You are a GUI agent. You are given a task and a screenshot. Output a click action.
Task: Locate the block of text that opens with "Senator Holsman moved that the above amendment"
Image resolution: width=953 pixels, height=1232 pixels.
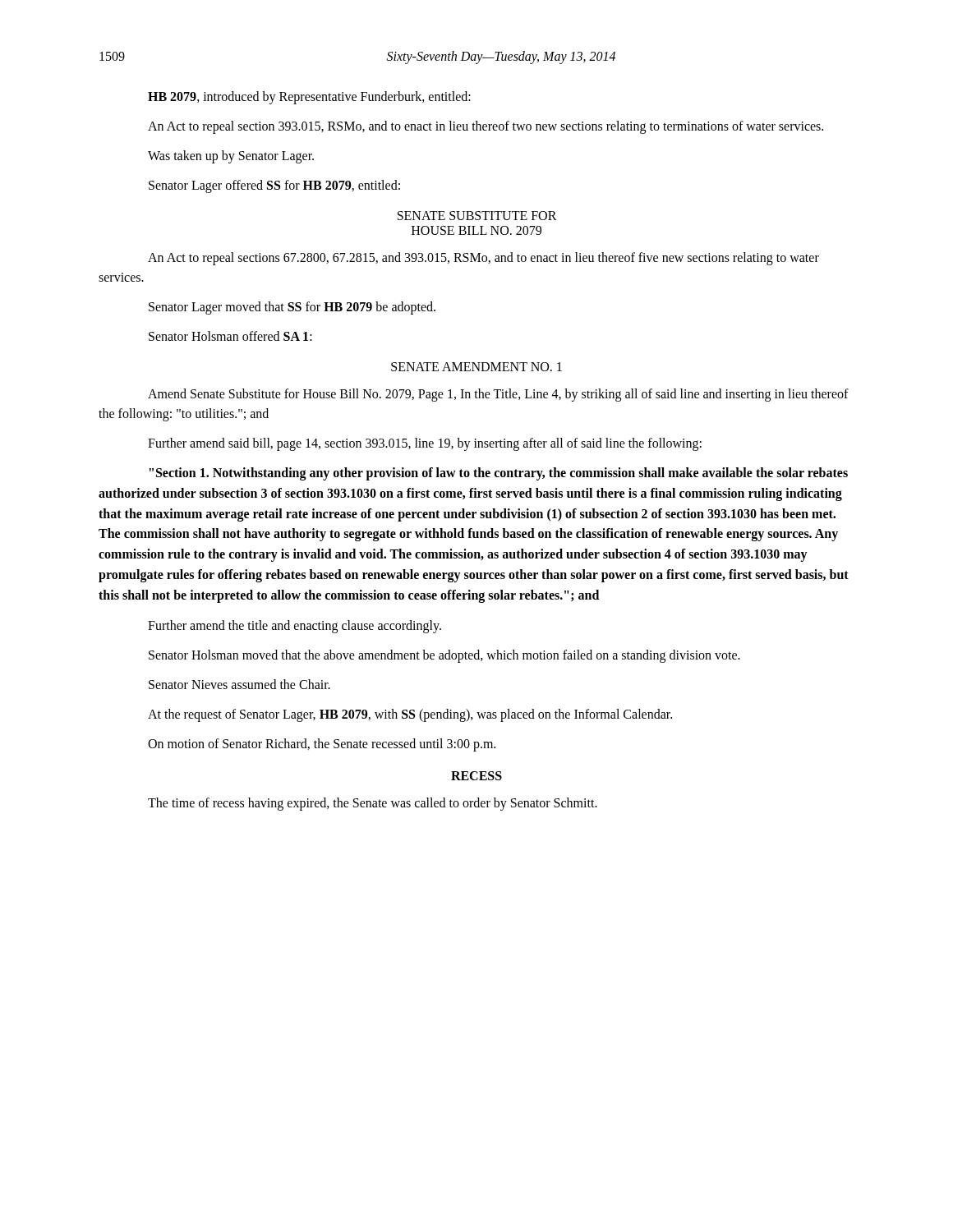click(x=444, y=655)
